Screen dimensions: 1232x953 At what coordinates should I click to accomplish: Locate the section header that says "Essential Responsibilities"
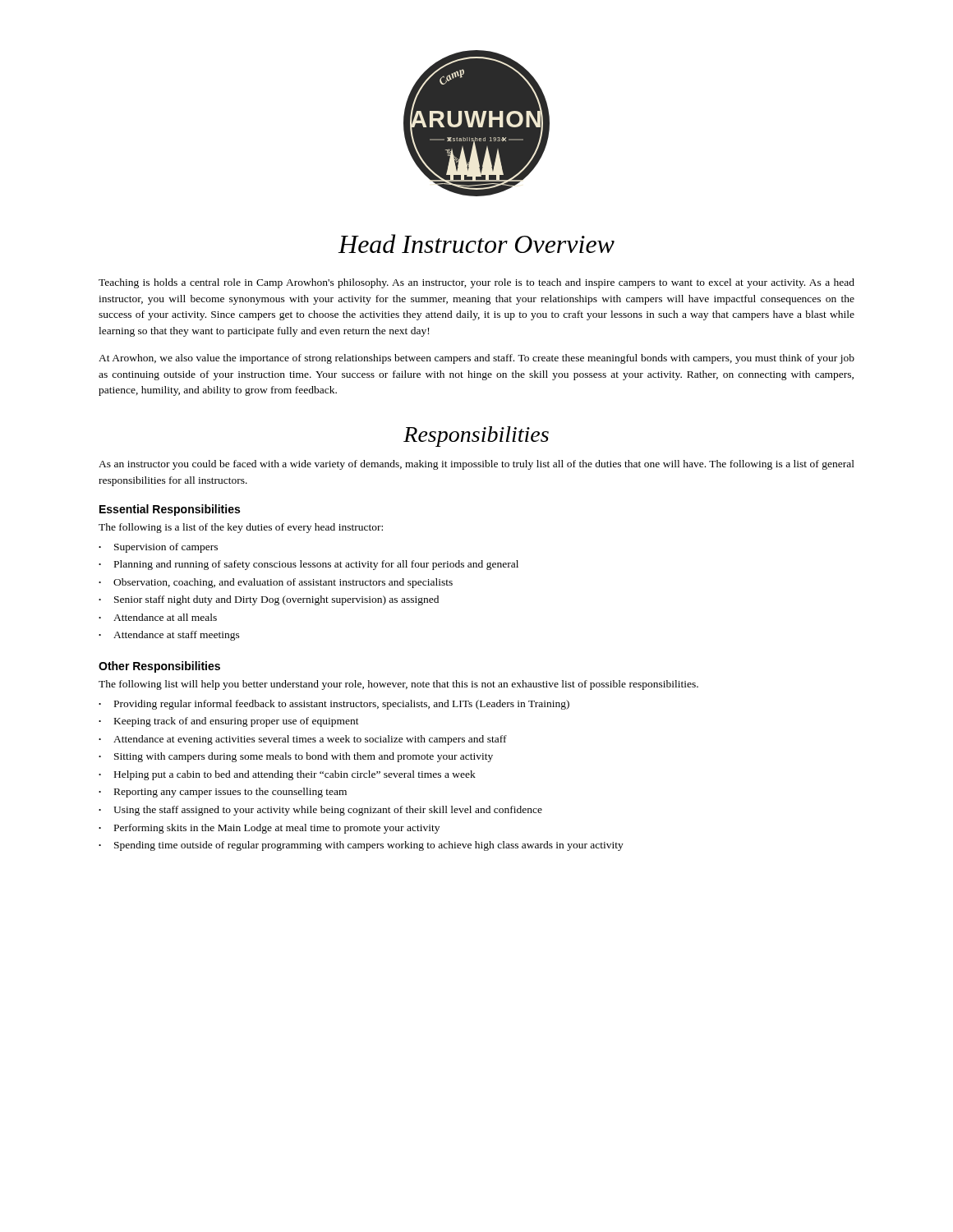click(x=170, y=509)
